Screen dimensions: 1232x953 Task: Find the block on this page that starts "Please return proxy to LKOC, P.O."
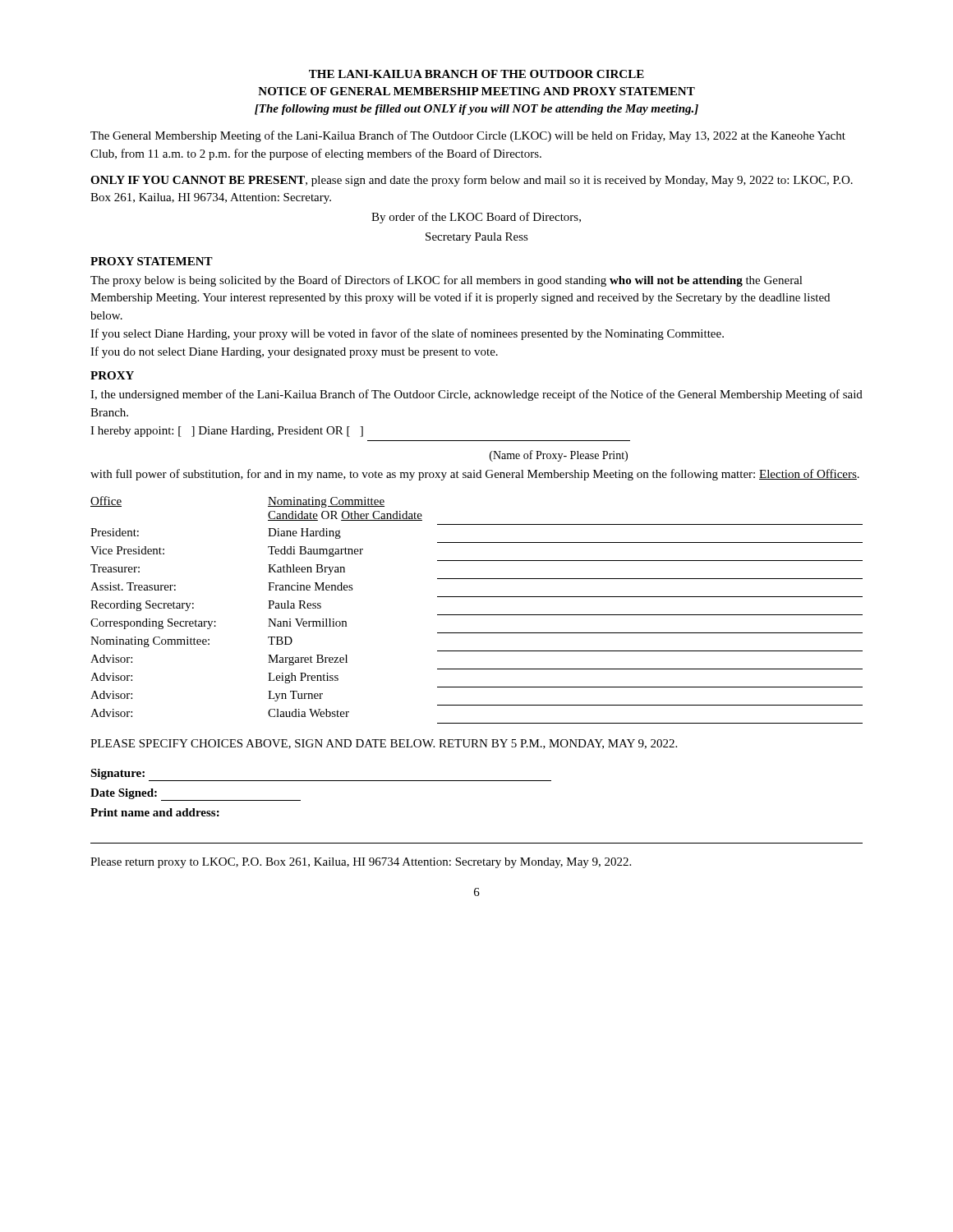tap(361, 861)
